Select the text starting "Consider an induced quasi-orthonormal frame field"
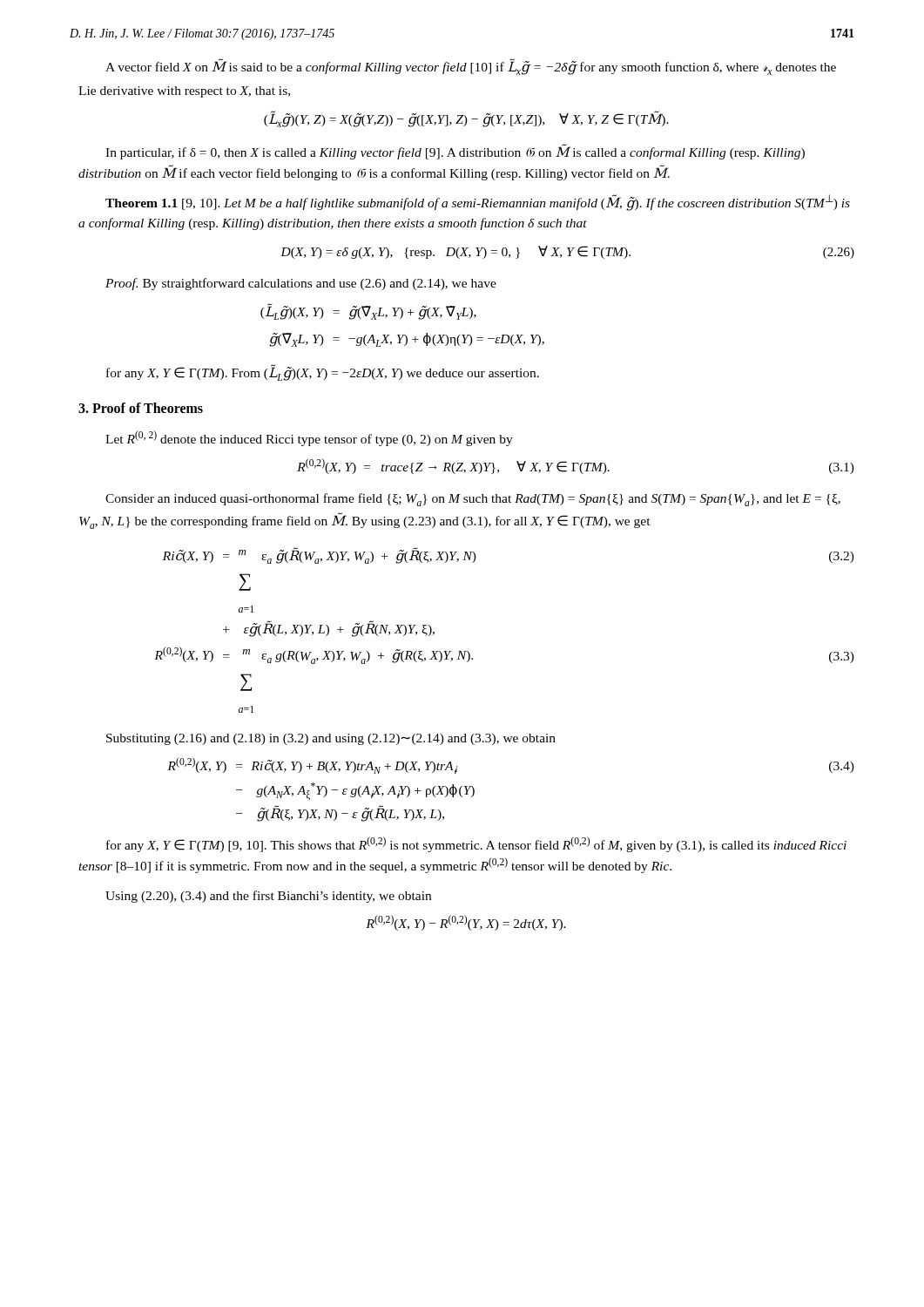The width and height of the screenshot is (924, 1307). click(x=460, y=511)
